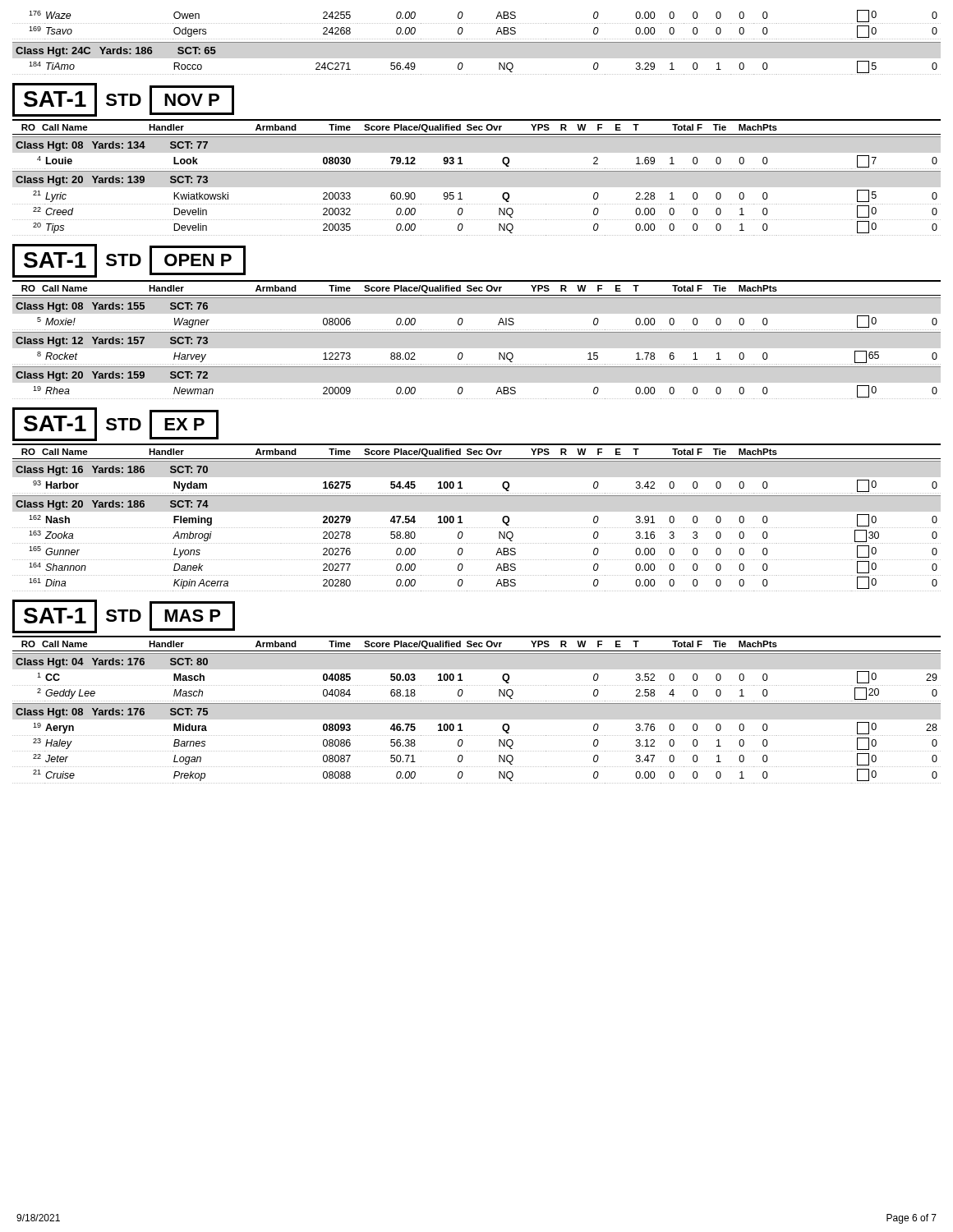Click on the table containing "93 1"
Viewport: 953px width, 1232px height.
click(476, 177)
